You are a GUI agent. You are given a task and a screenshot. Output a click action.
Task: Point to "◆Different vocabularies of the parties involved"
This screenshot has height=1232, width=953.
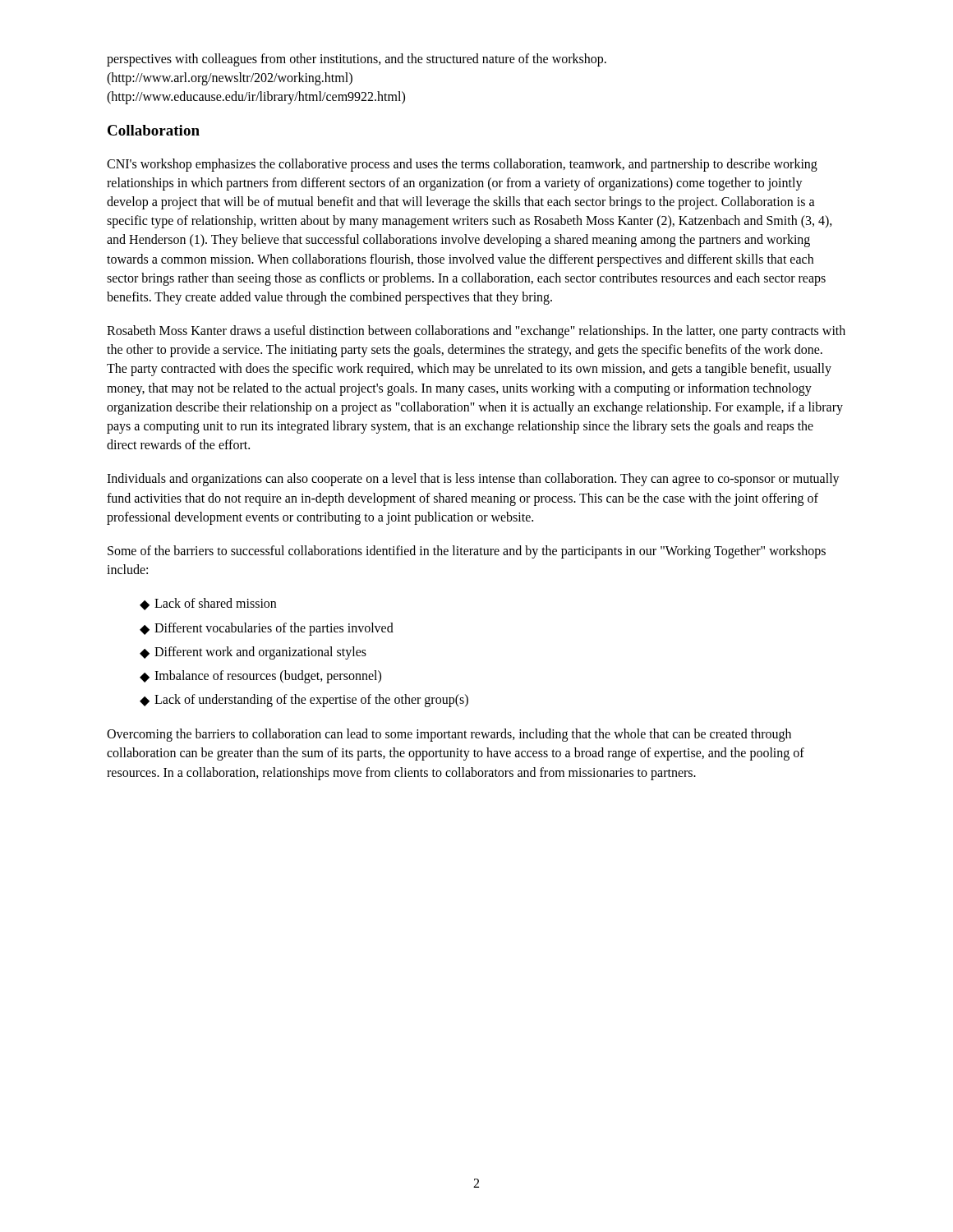(x=267, y=628)
